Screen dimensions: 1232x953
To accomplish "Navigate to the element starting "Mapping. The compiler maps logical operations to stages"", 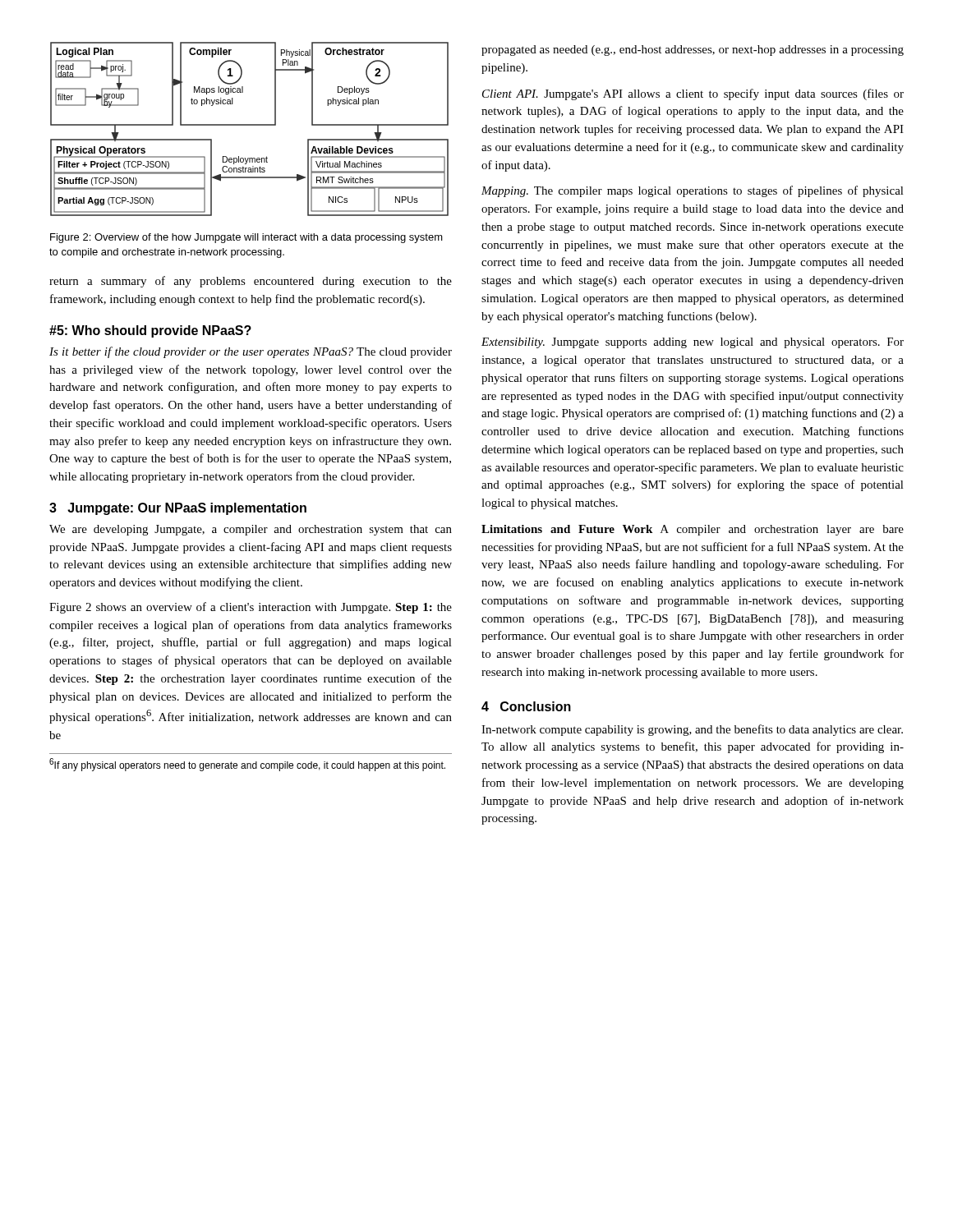I will coord(693,253).
